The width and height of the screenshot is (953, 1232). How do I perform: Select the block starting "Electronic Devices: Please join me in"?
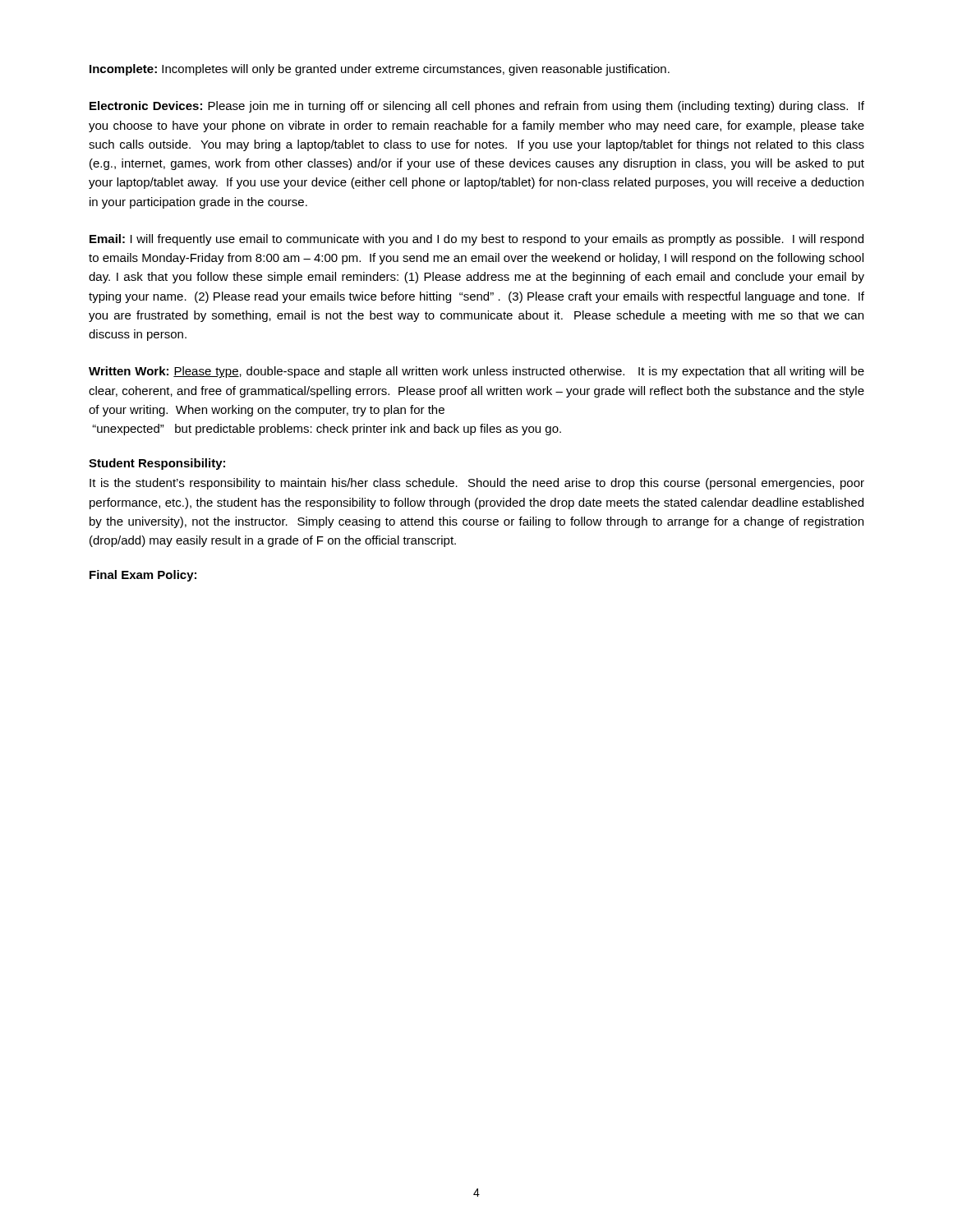click(476, 154)
